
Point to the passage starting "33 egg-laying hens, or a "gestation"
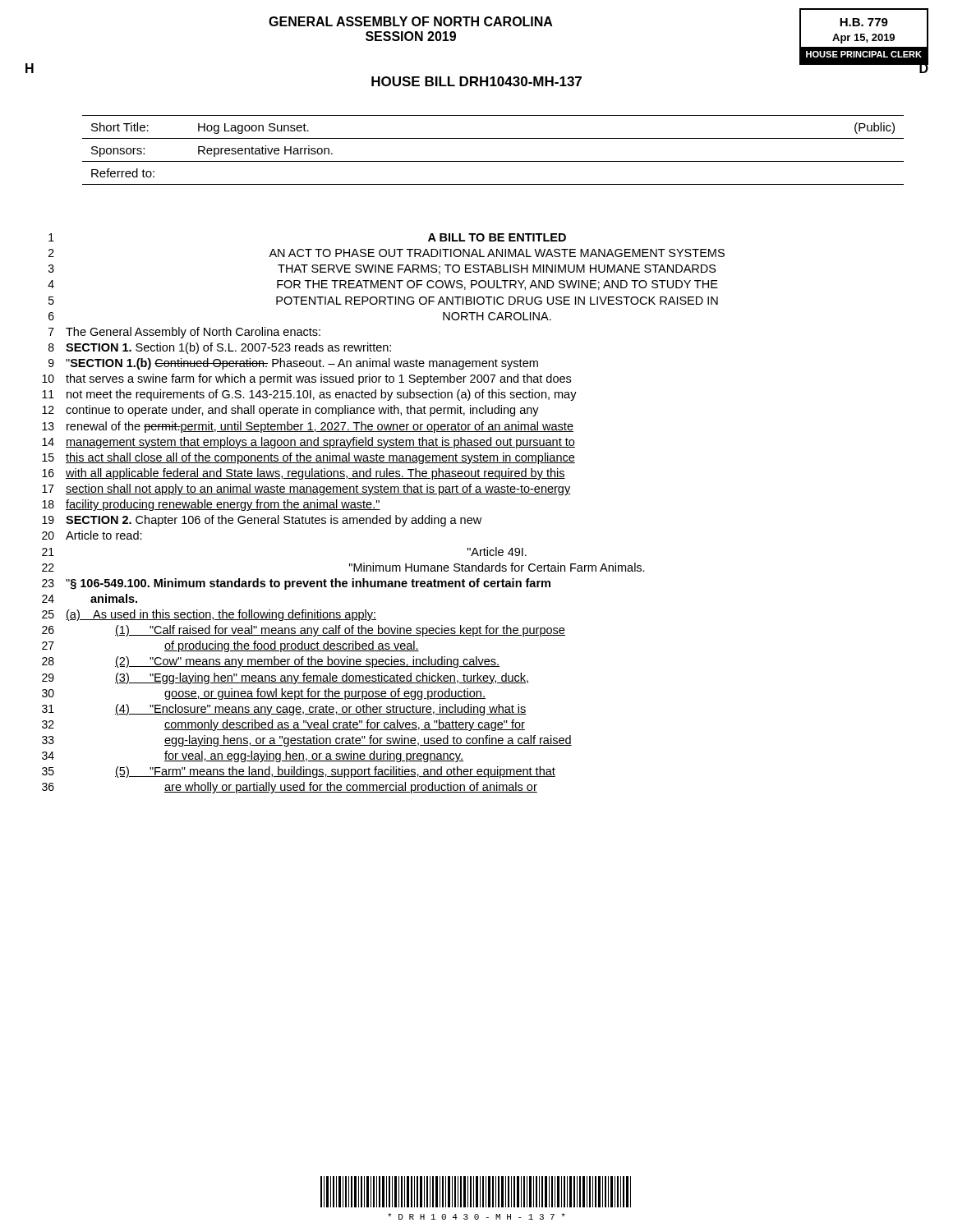(x=476, y=740)
